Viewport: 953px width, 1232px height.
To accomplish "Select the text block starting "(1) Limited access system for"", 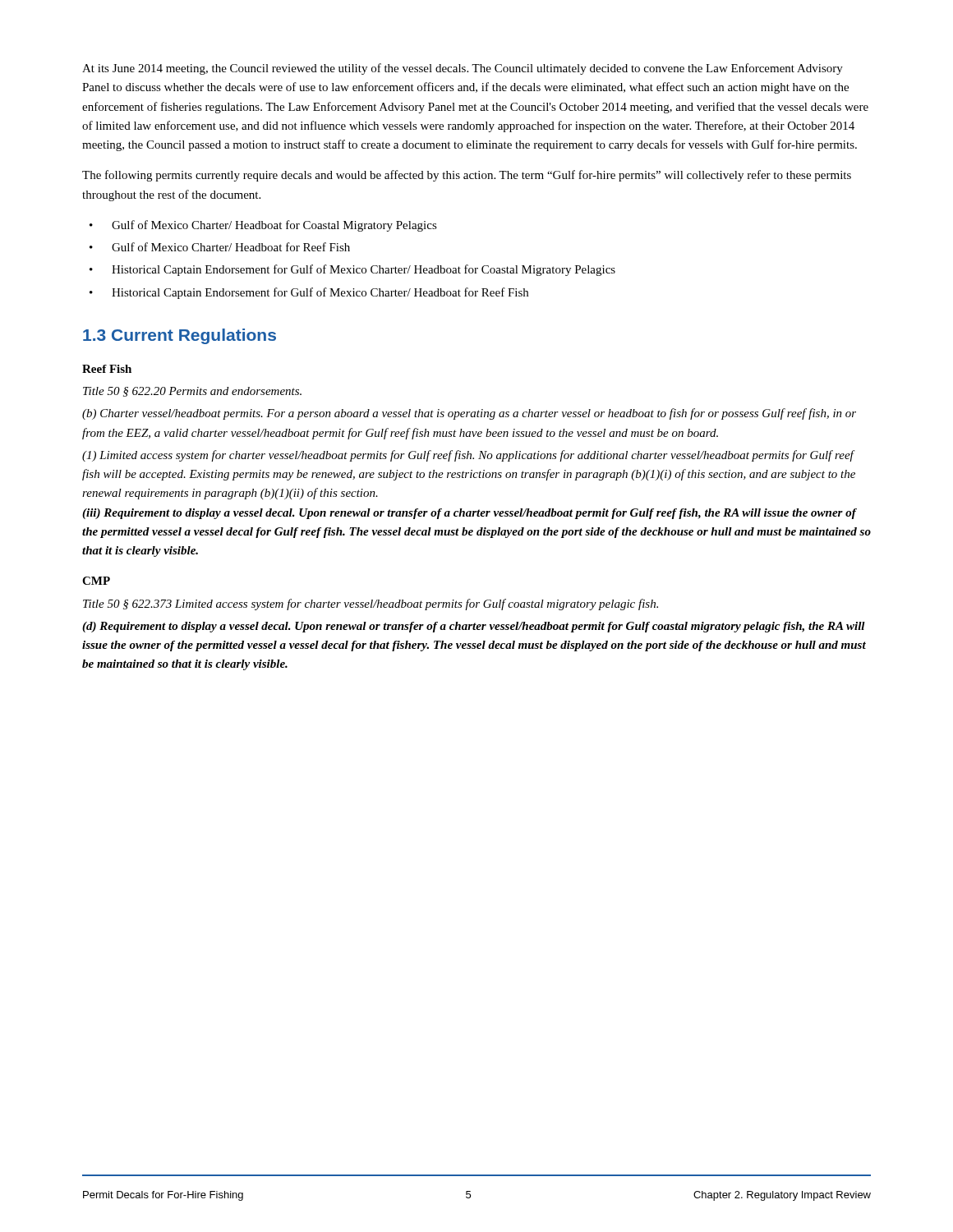I will [476, 503].
